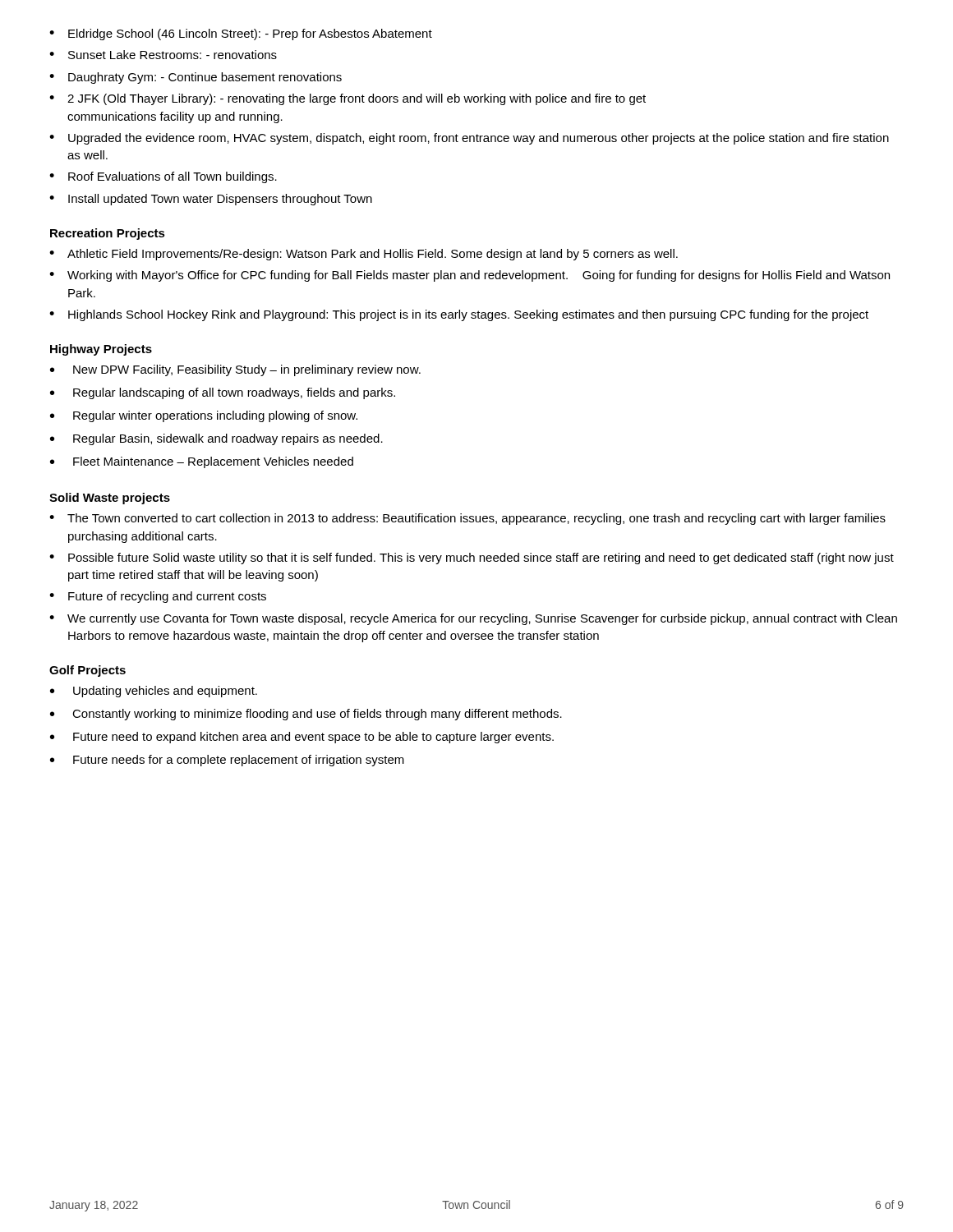
Task: Navigate to the region starting "• Eldridge School (46"
Action: (x=241, y=34)
